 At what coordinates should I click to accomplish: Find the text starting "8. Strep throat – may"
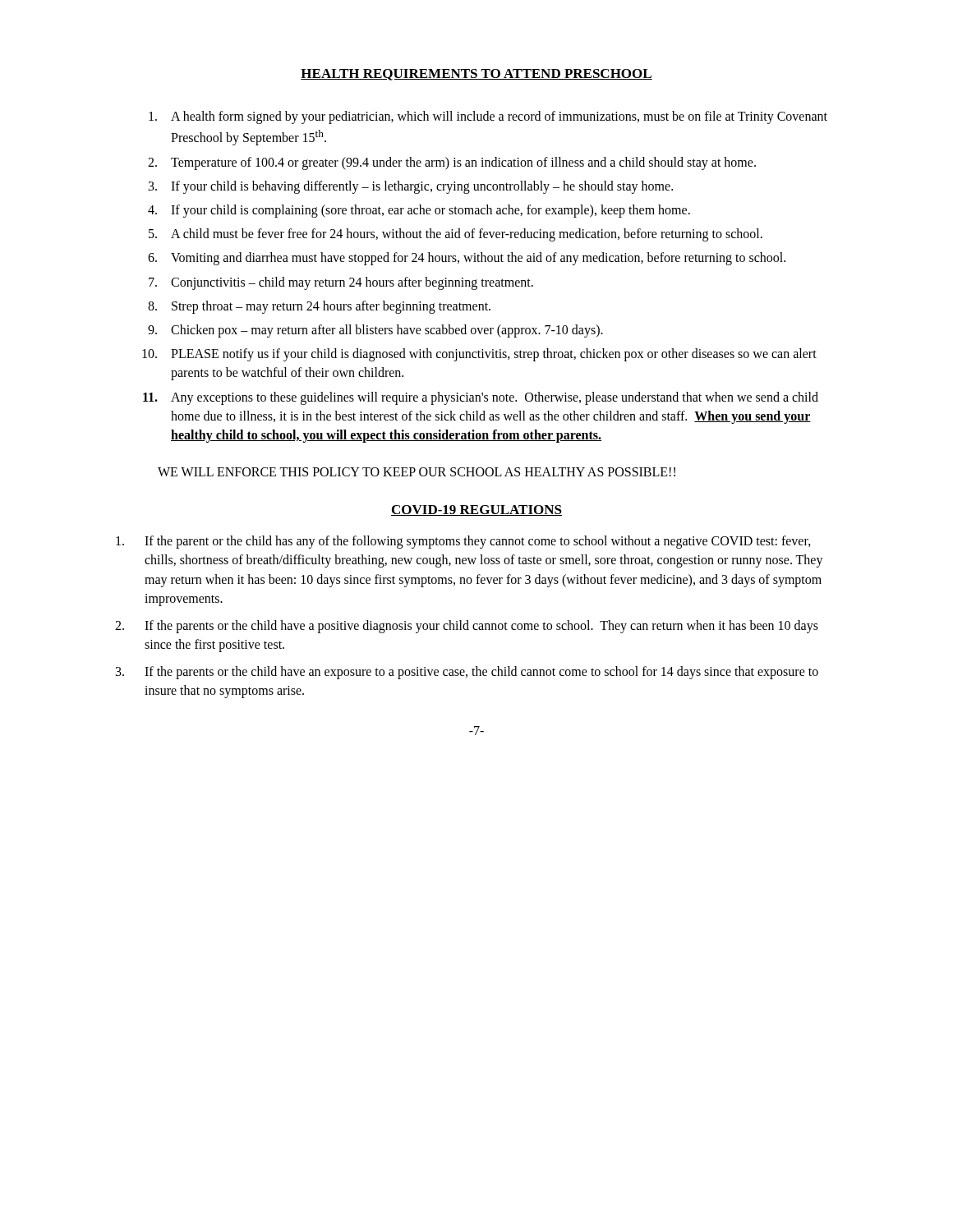(476, 306)
